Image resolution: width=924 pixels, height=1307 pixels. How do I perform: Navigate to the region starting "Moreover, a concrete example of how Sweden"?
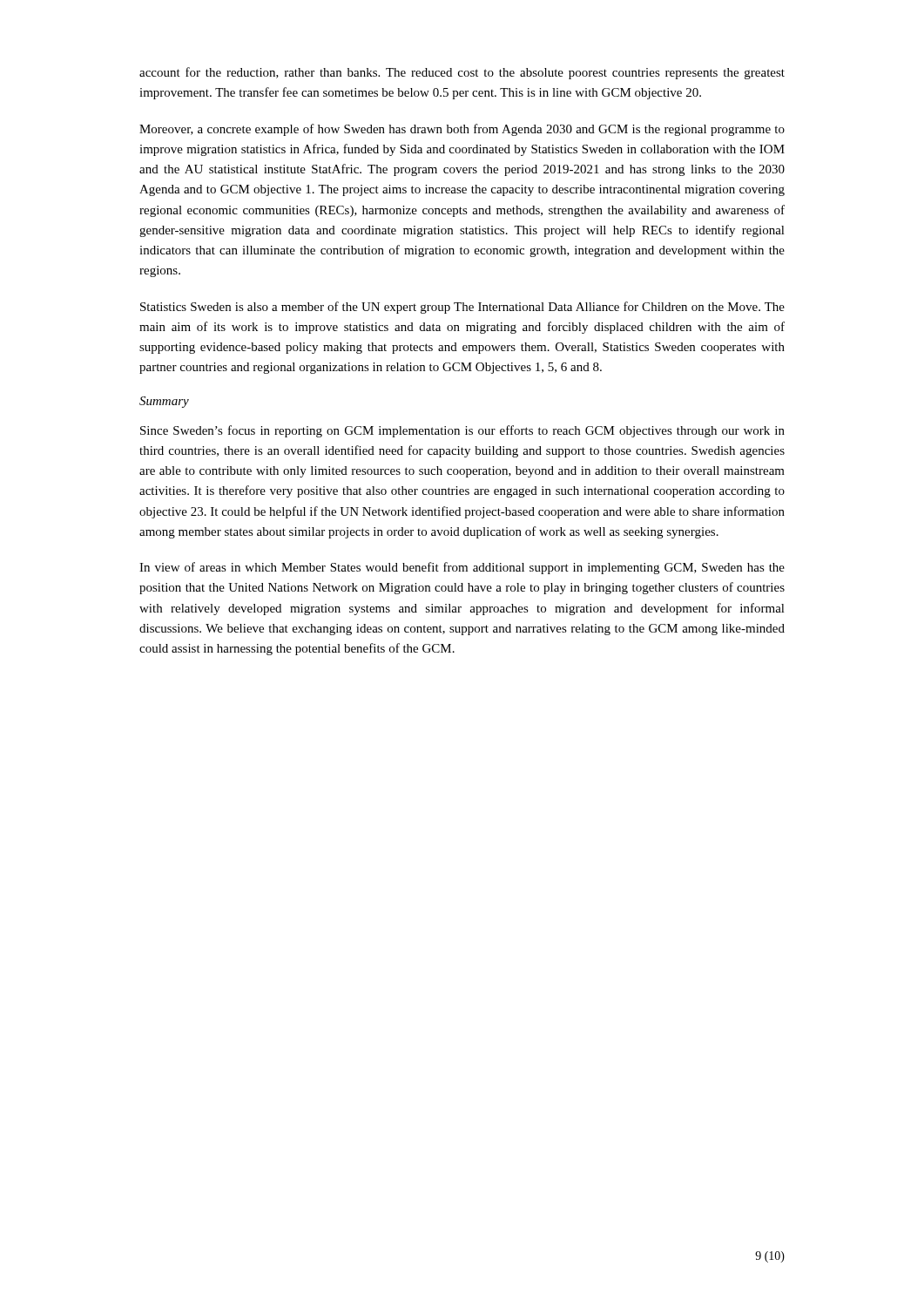462,199
